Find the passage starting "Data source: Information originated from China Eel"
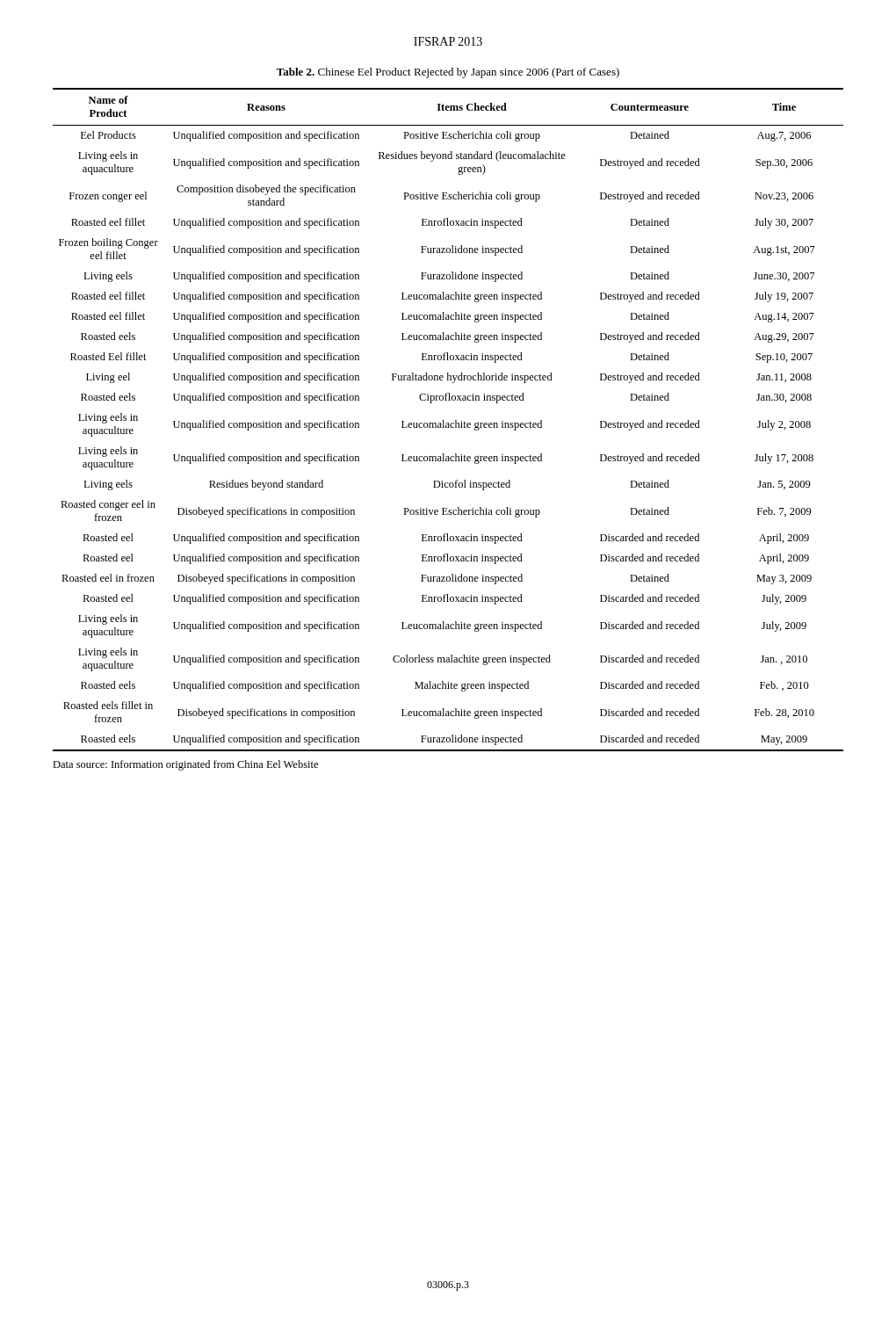This screenshot has height=1318, width=896. coord(186,764)
